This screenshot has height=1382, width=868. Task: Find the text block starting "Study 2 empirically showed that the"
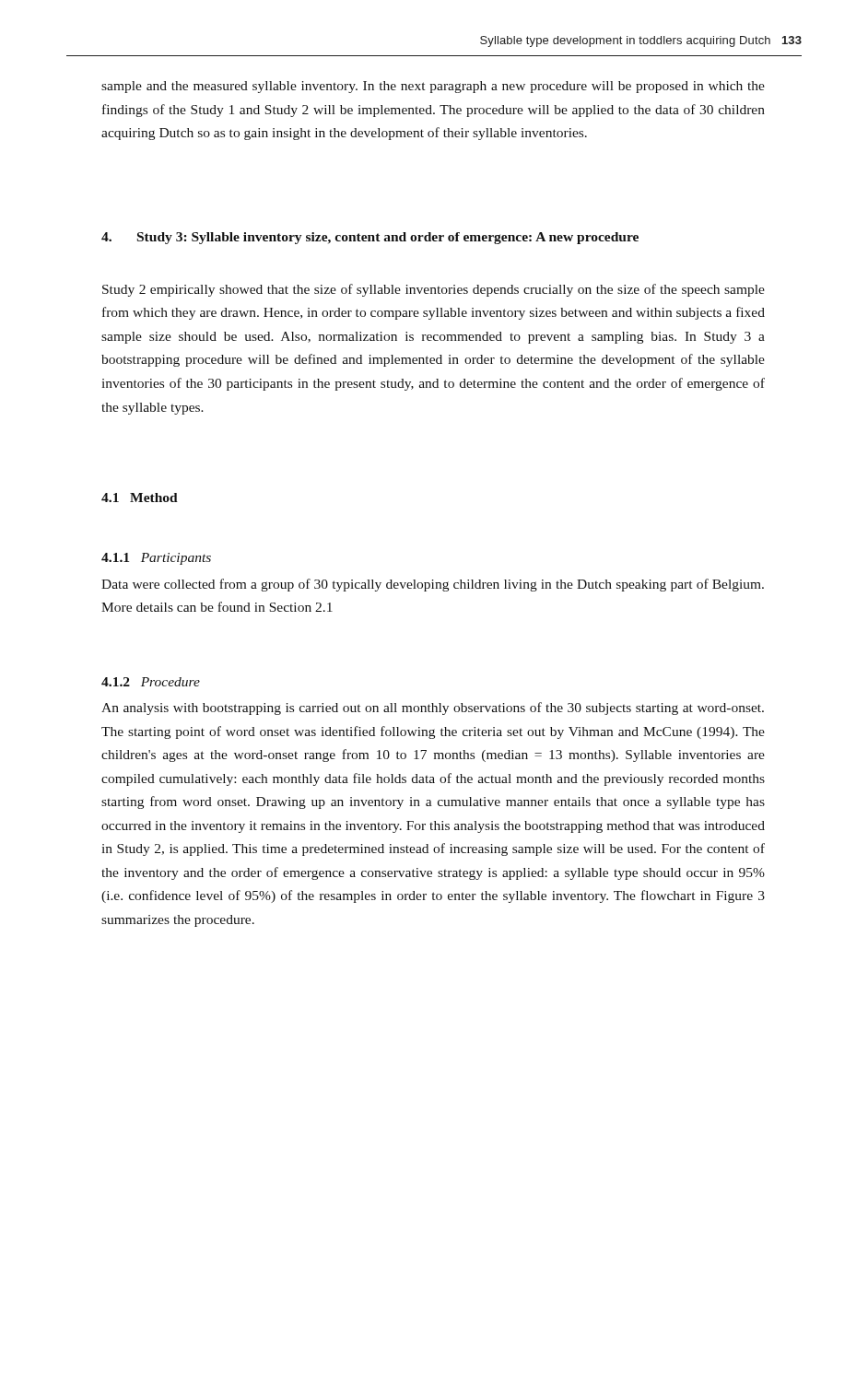[x=433, y=347]
